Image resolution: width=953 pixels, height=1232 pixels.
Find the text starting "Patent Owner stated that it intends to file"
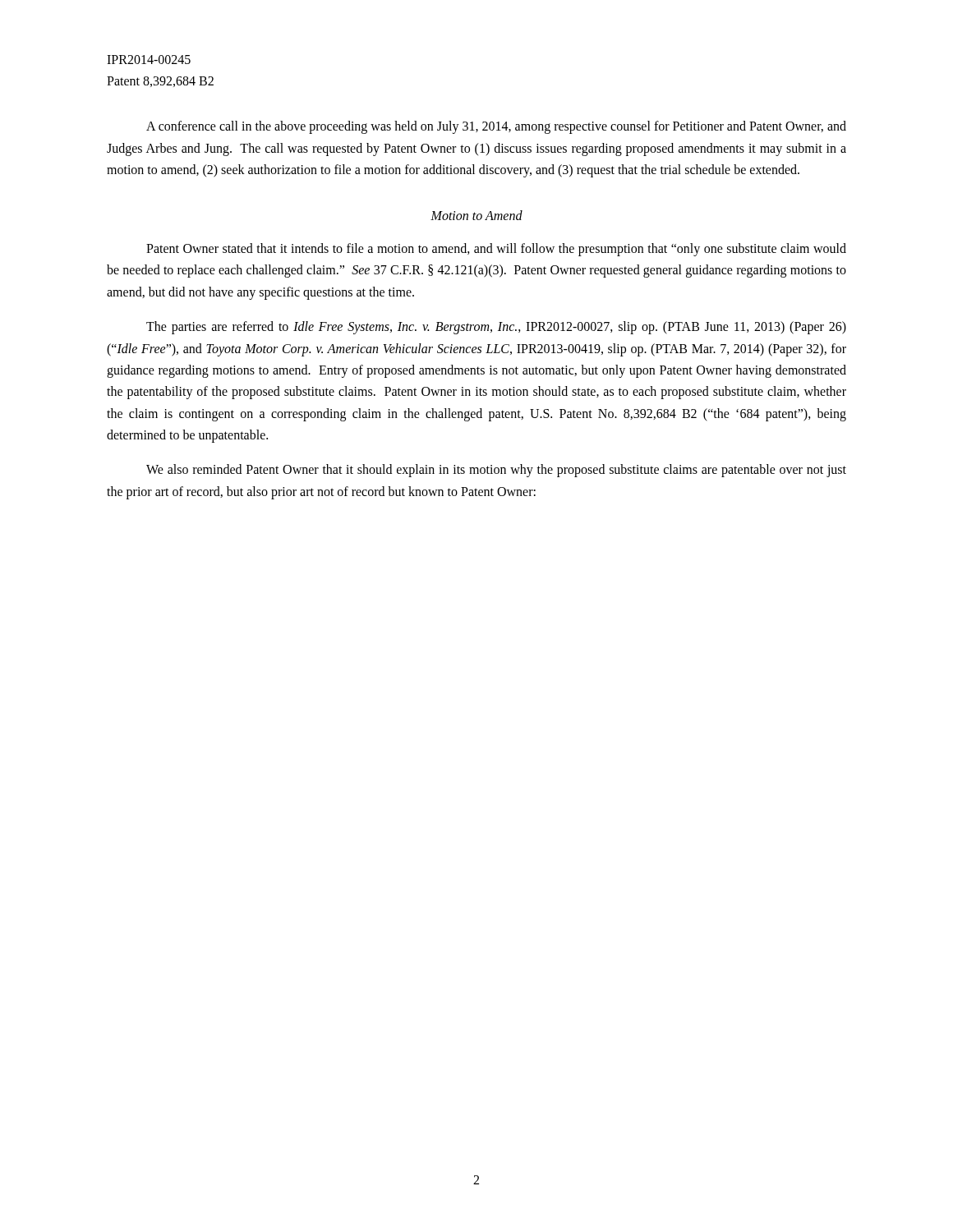[x=476, y=271]
